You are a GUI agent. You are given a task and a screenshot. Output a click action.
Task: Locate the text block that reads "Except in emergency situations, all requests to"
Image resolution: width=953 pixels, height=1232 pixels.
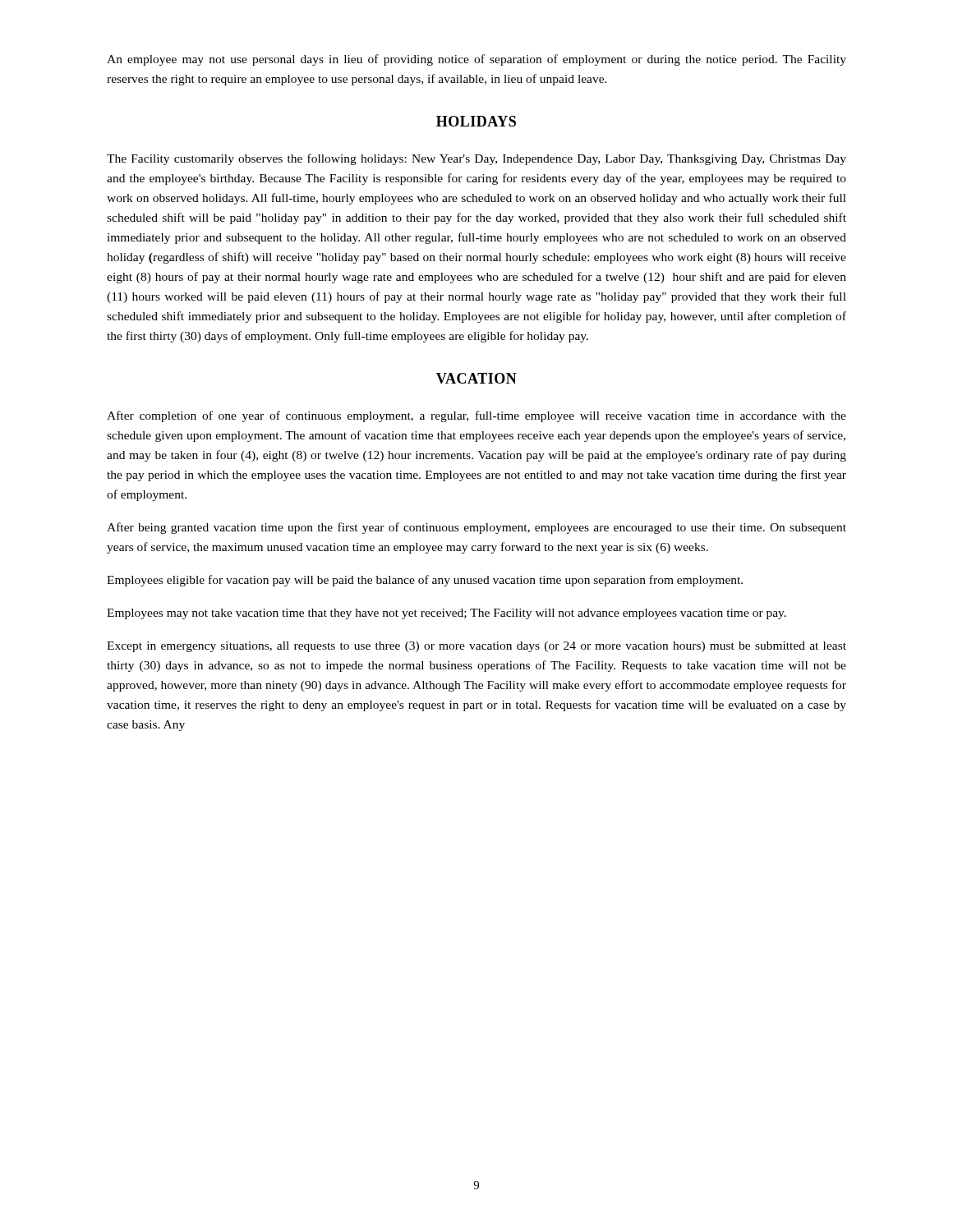point(476,685)
